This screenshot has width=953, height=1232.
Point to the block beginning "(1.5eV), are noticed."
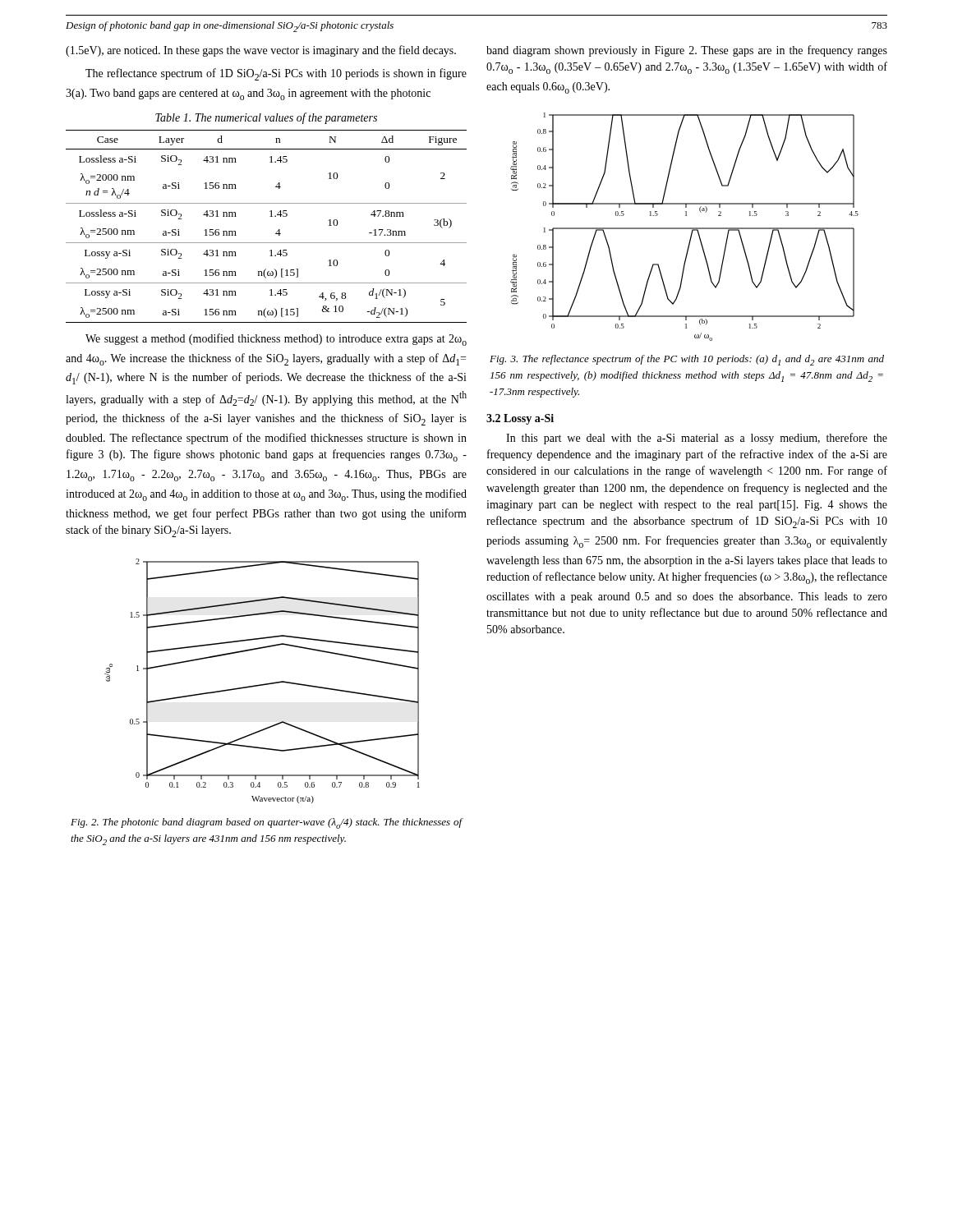261,51
